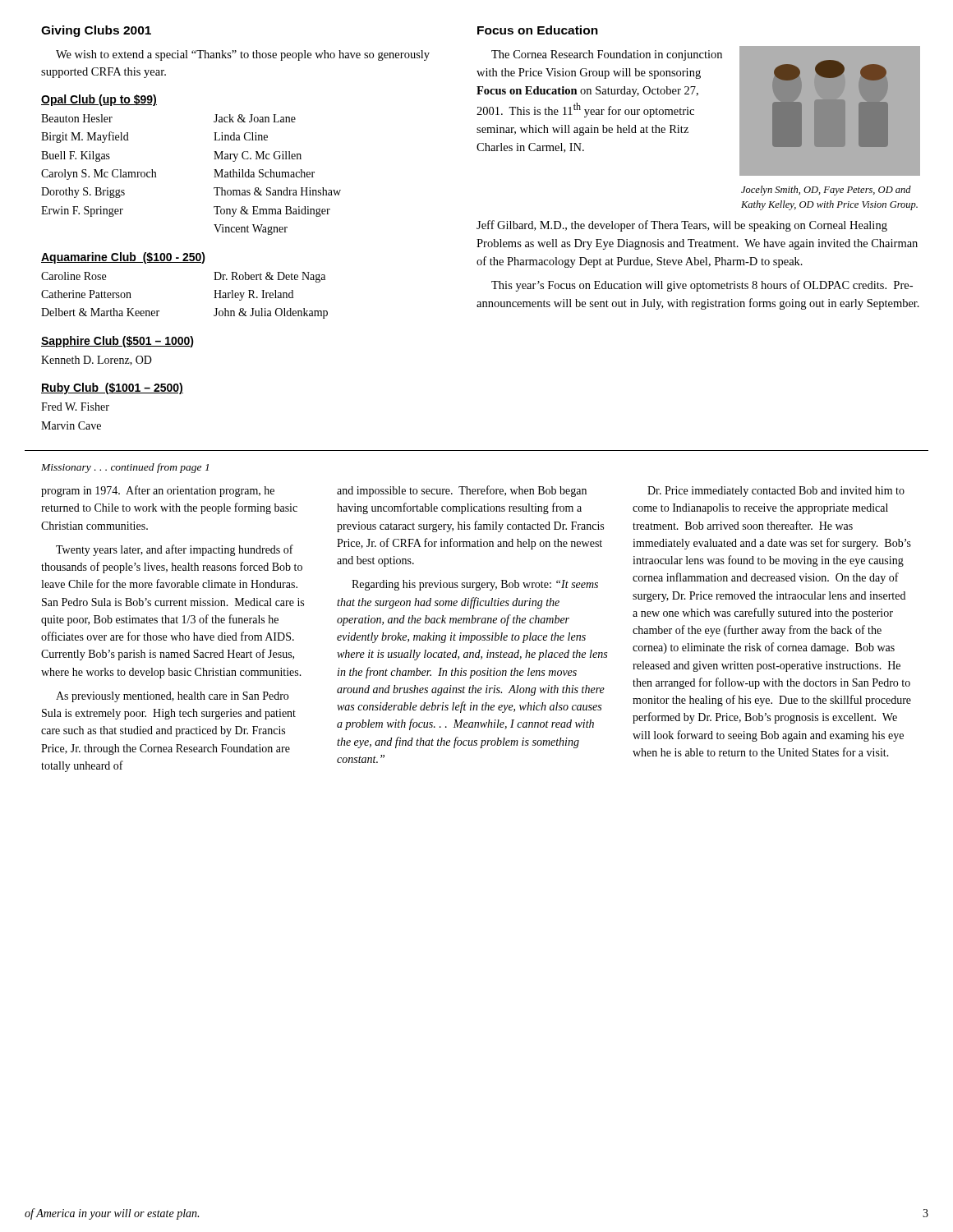The image size is (953, 1232).
Task: Select the text block starting "Fred W. Fisher Marvin"
Action: tap(75, 416)
